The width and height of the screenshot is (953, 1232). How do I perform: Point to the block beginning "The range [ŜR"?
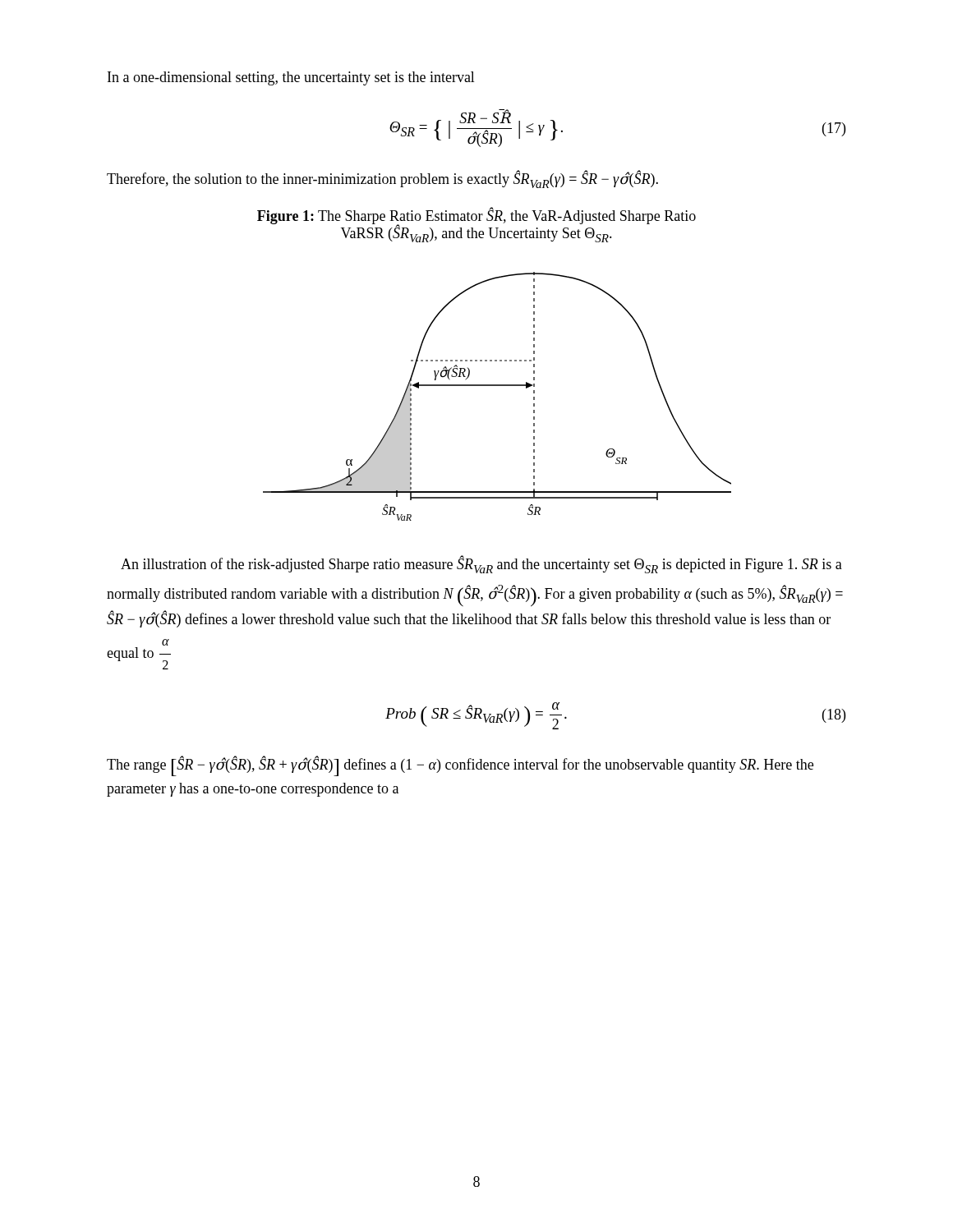460,776
